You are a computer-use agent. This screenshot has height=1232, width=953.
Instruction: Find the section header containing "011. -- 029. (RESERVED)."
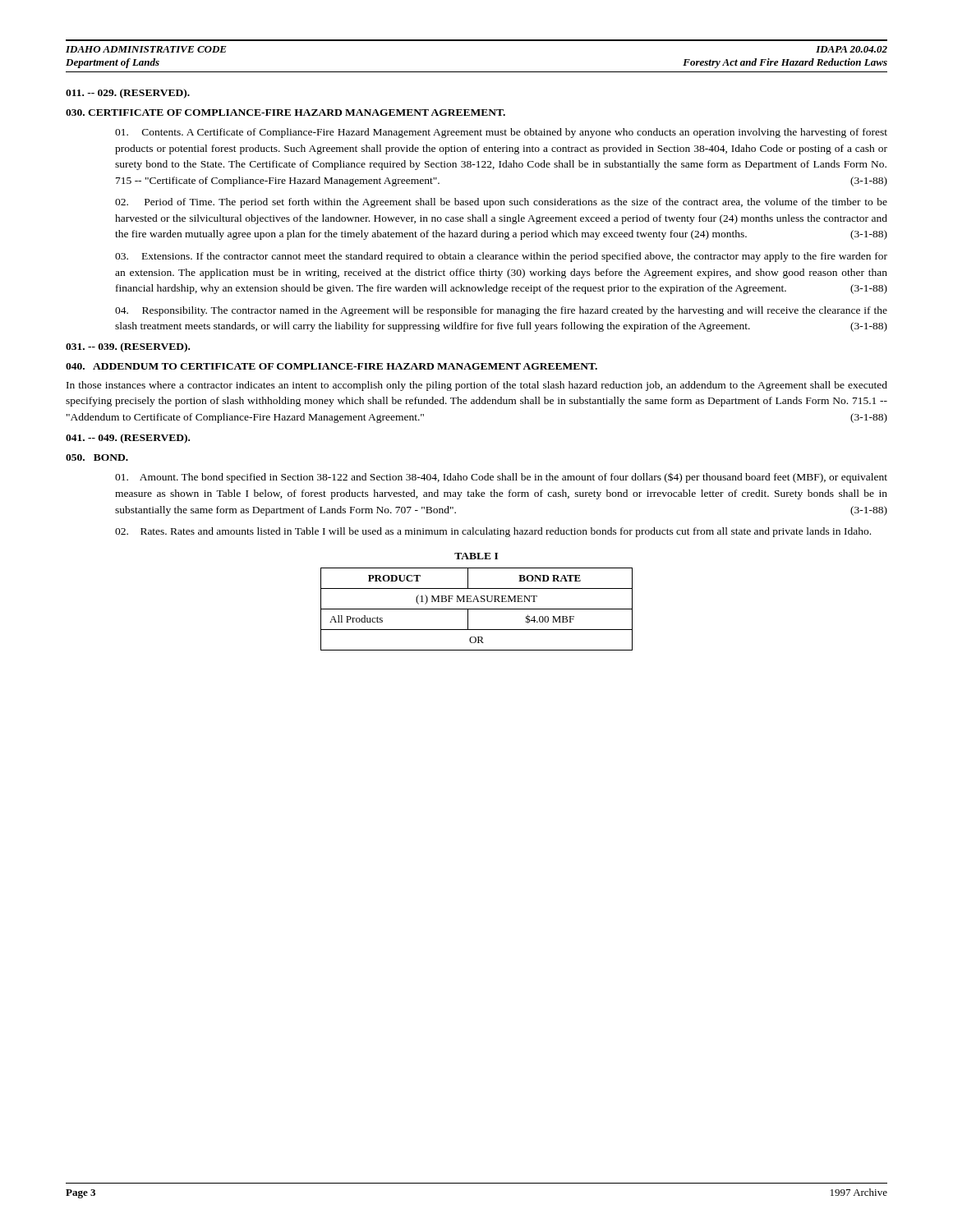click(x=128, y=92)
